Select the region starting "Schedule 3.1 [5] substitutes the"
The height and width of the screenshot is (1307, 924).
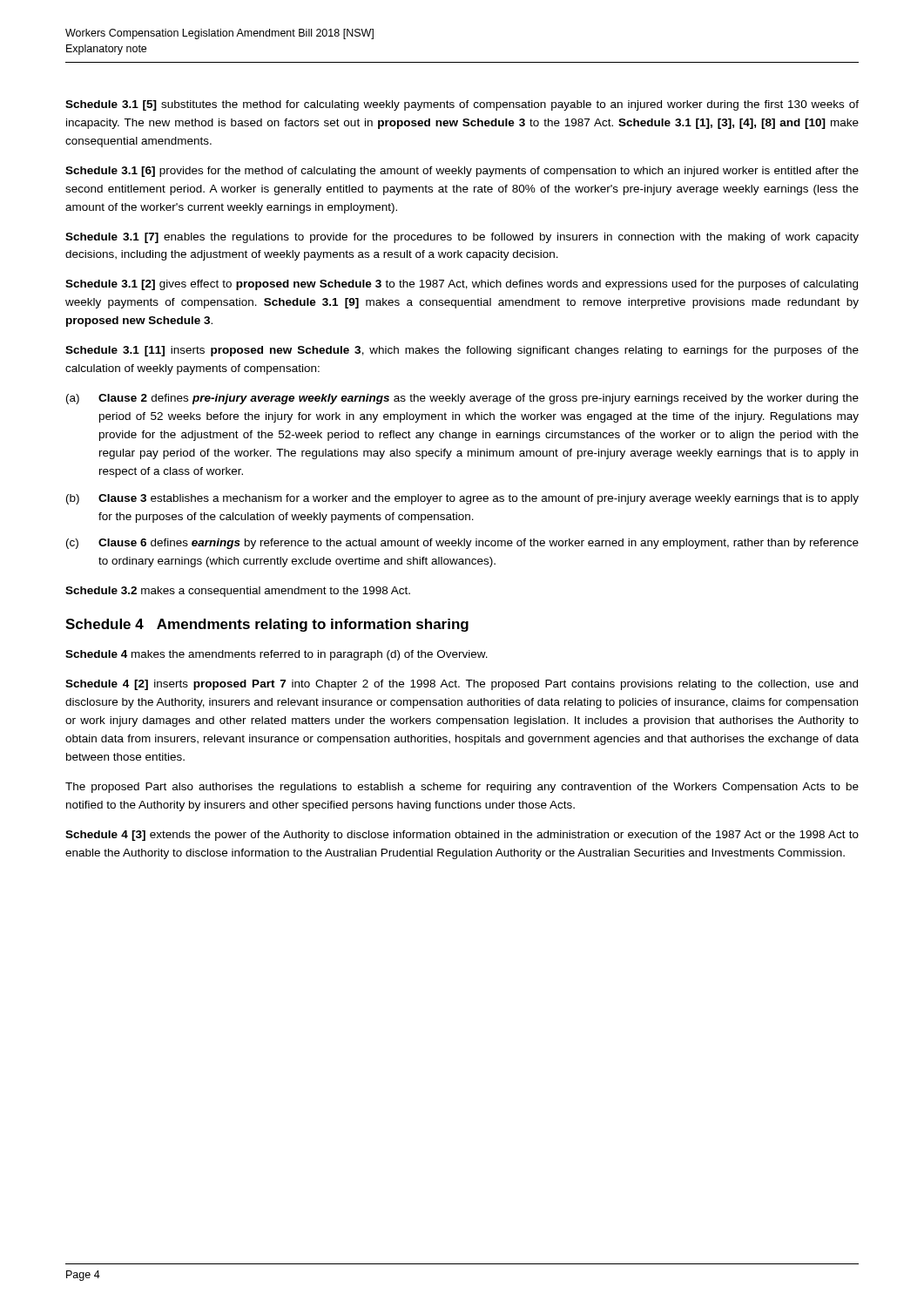click(x=462, y=122)
